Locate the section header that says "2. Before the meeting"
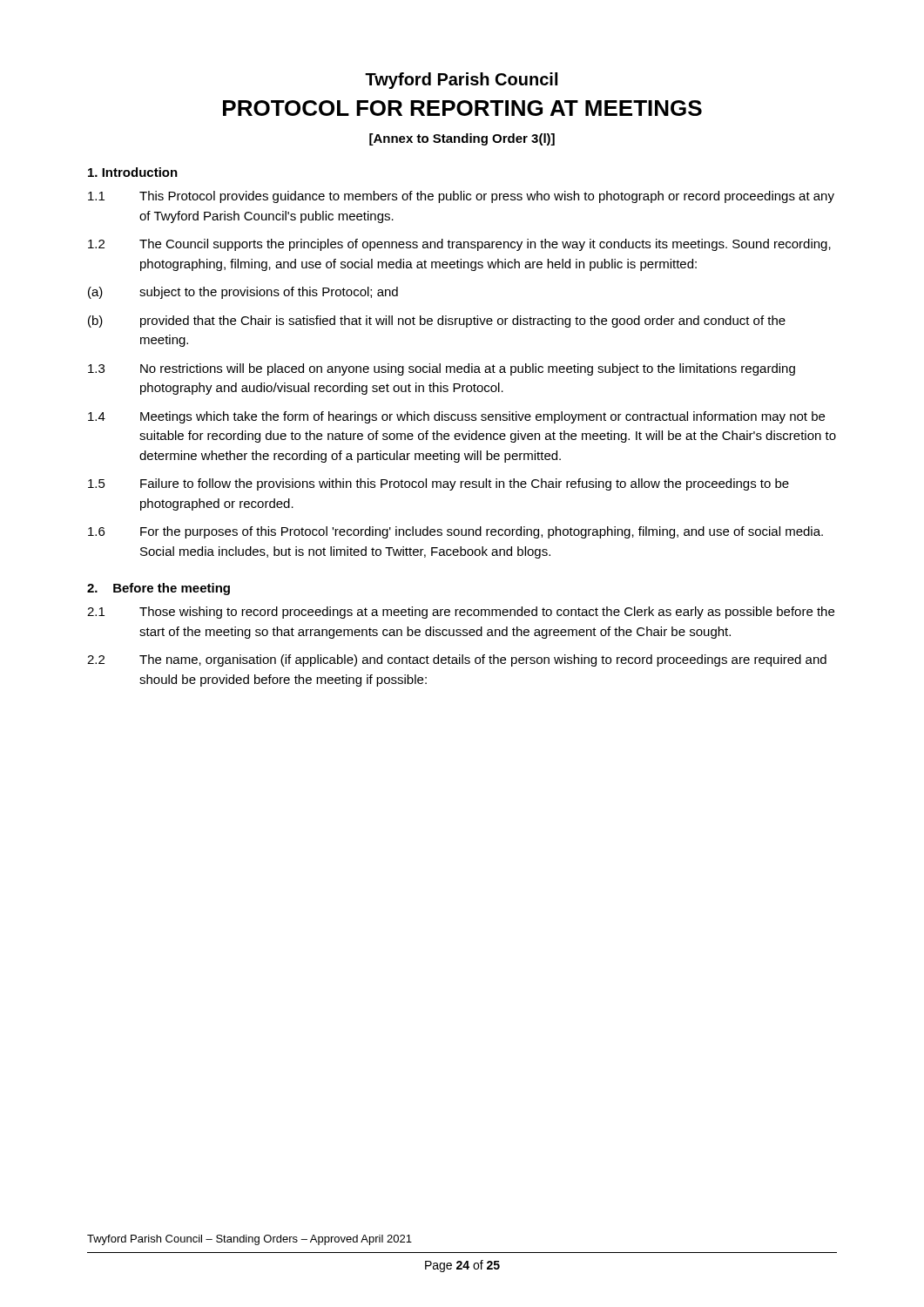The image size is (924, 1307). coord(159,588)
